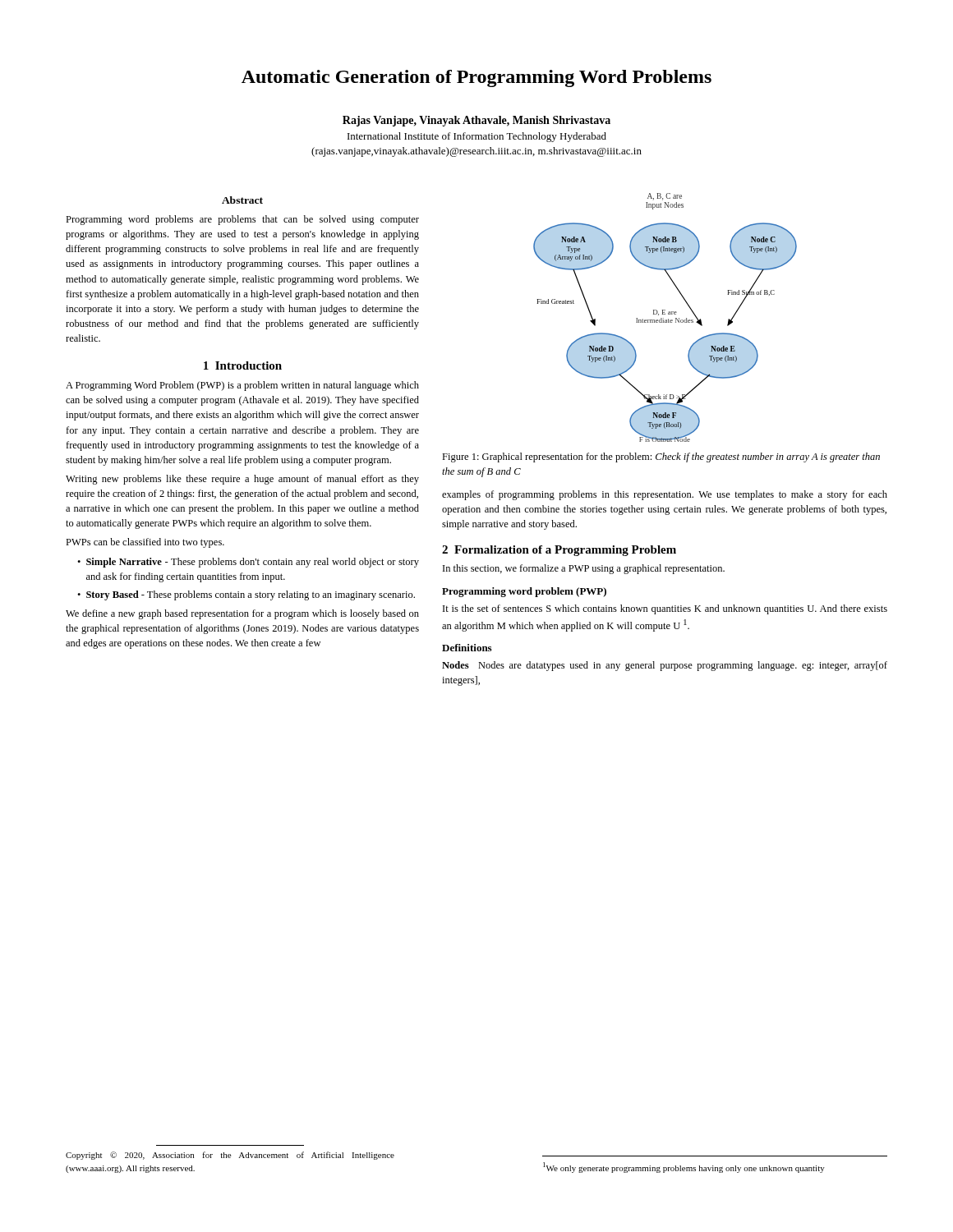Click the passage that begins "Programming word problems are problems"
Viewport: 953px width, 1232px height.
(242, 279)
